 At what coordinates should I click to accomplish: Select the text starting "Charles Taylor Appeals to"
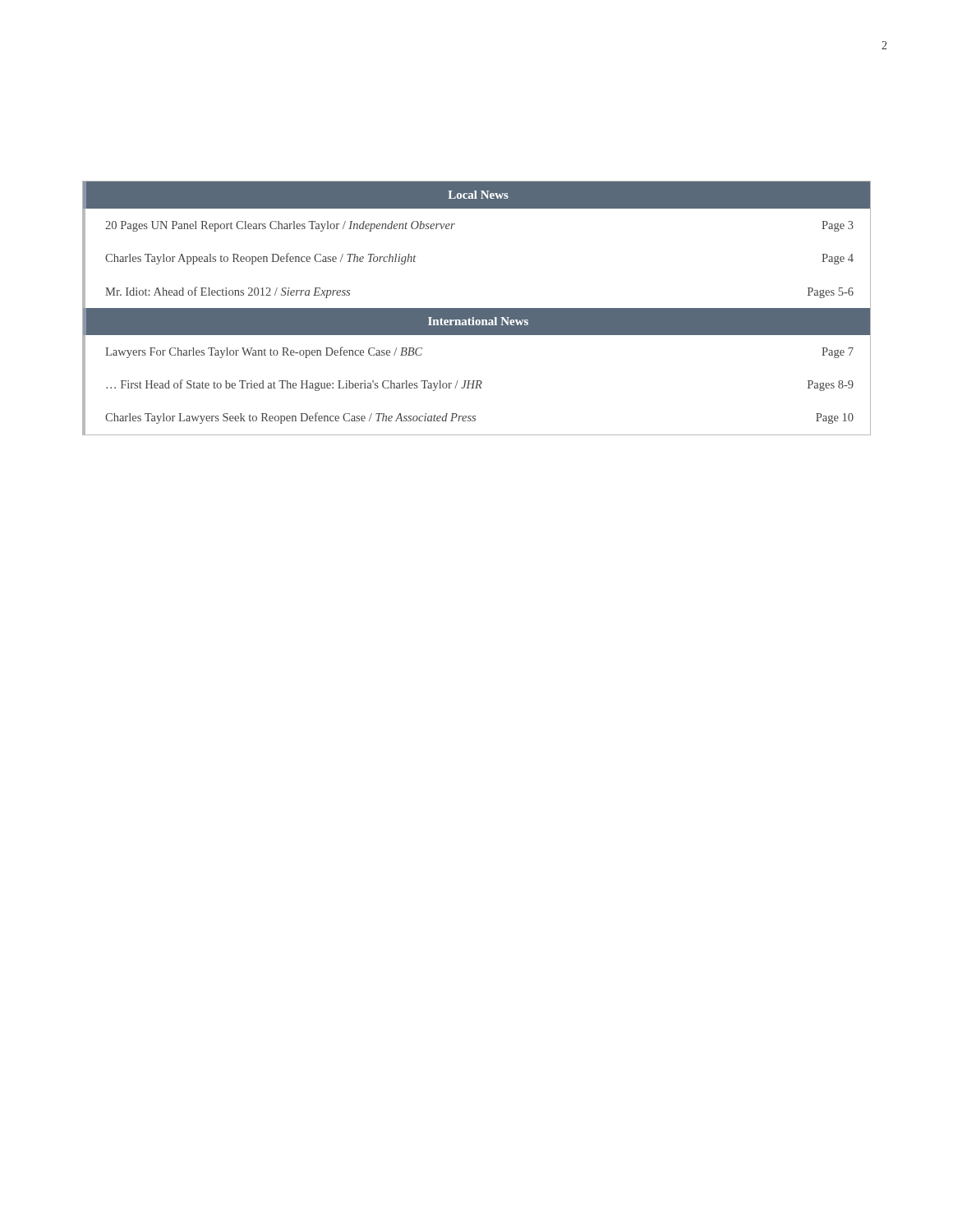(x=259, y=259)
